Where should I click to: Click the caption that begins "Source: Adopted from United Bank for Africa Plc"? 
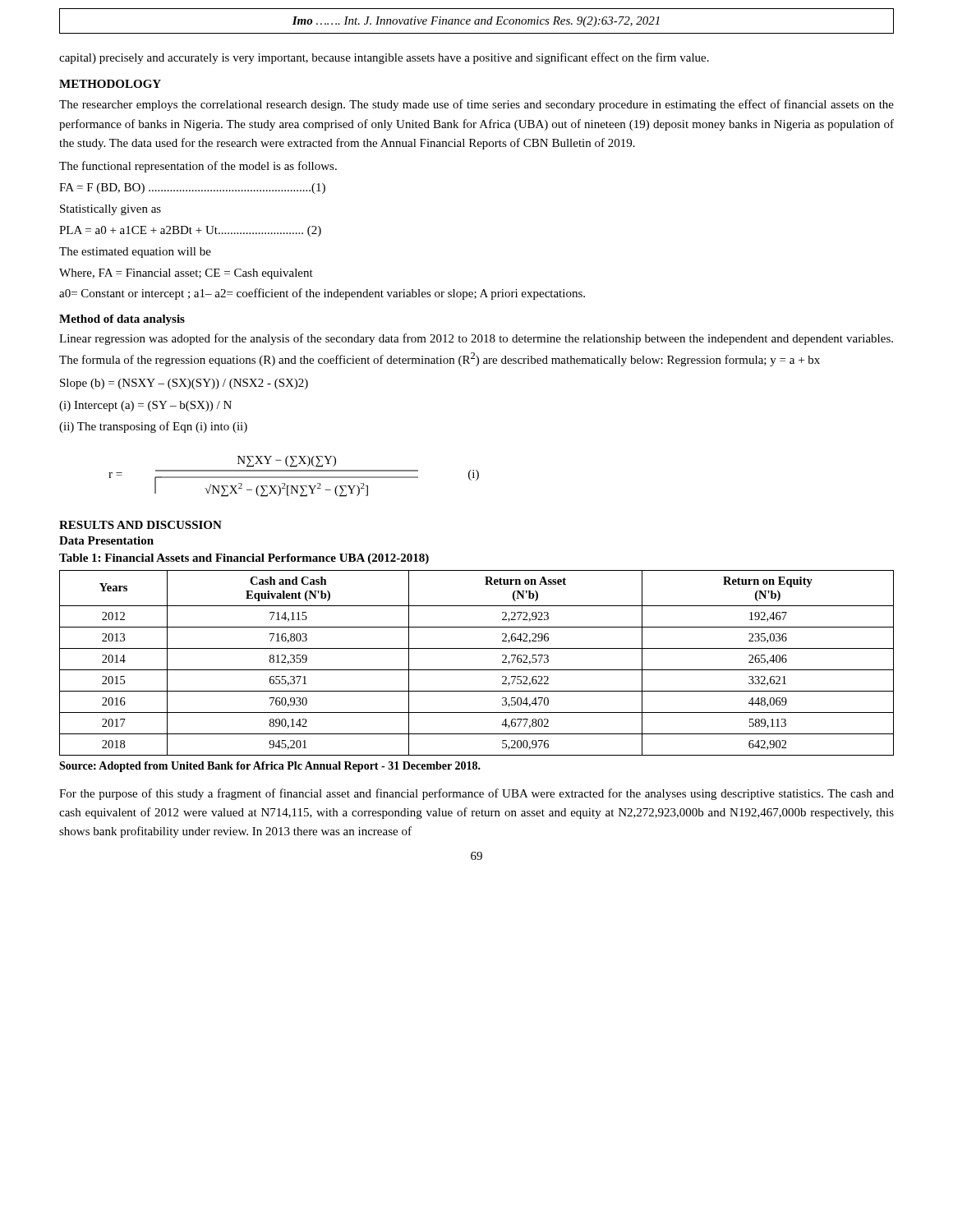point(270,765)
